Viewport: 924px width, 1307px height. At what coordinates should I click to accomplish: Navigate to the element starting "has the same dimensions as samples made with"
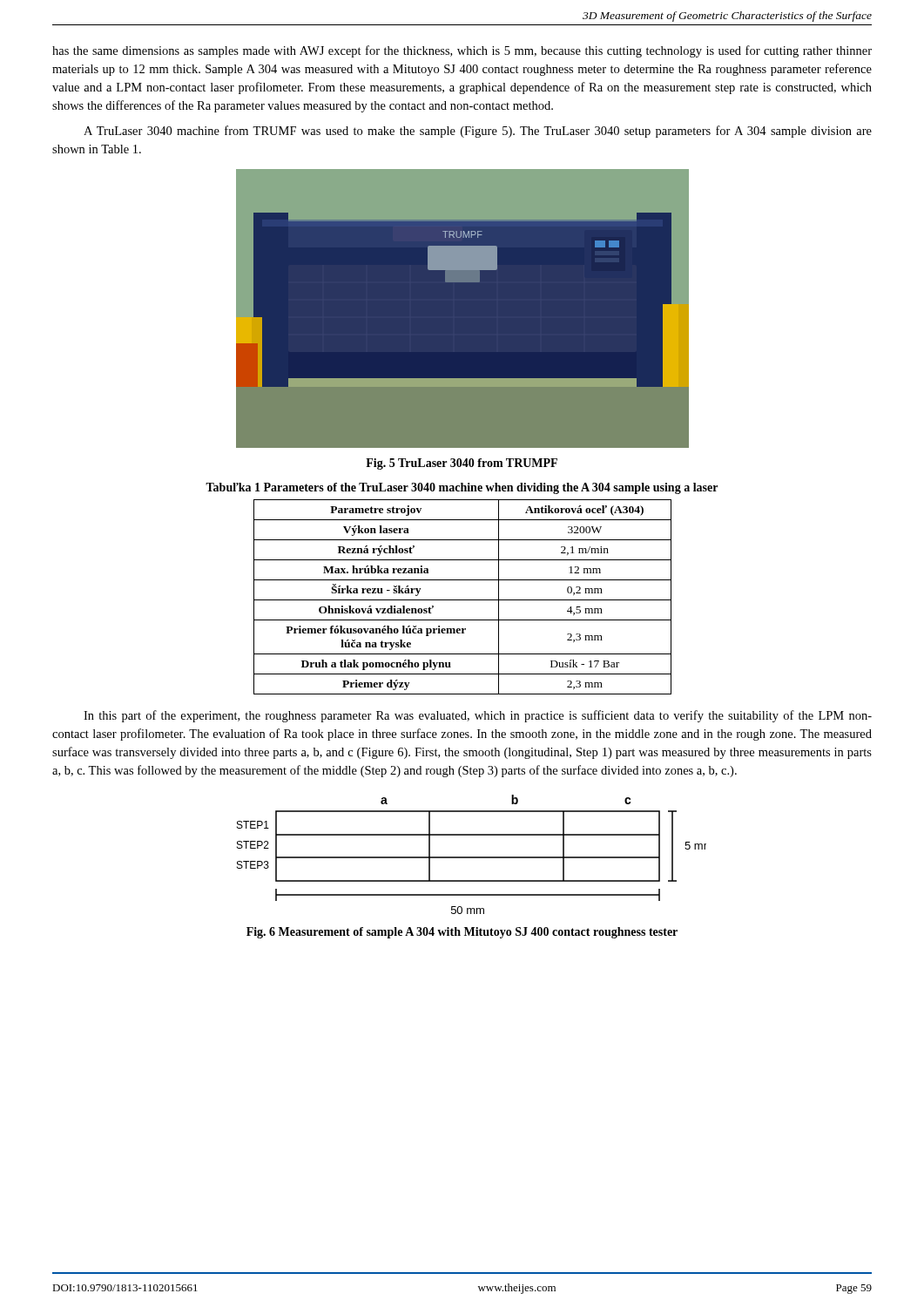pyautogui.click(x=462, y=78)
